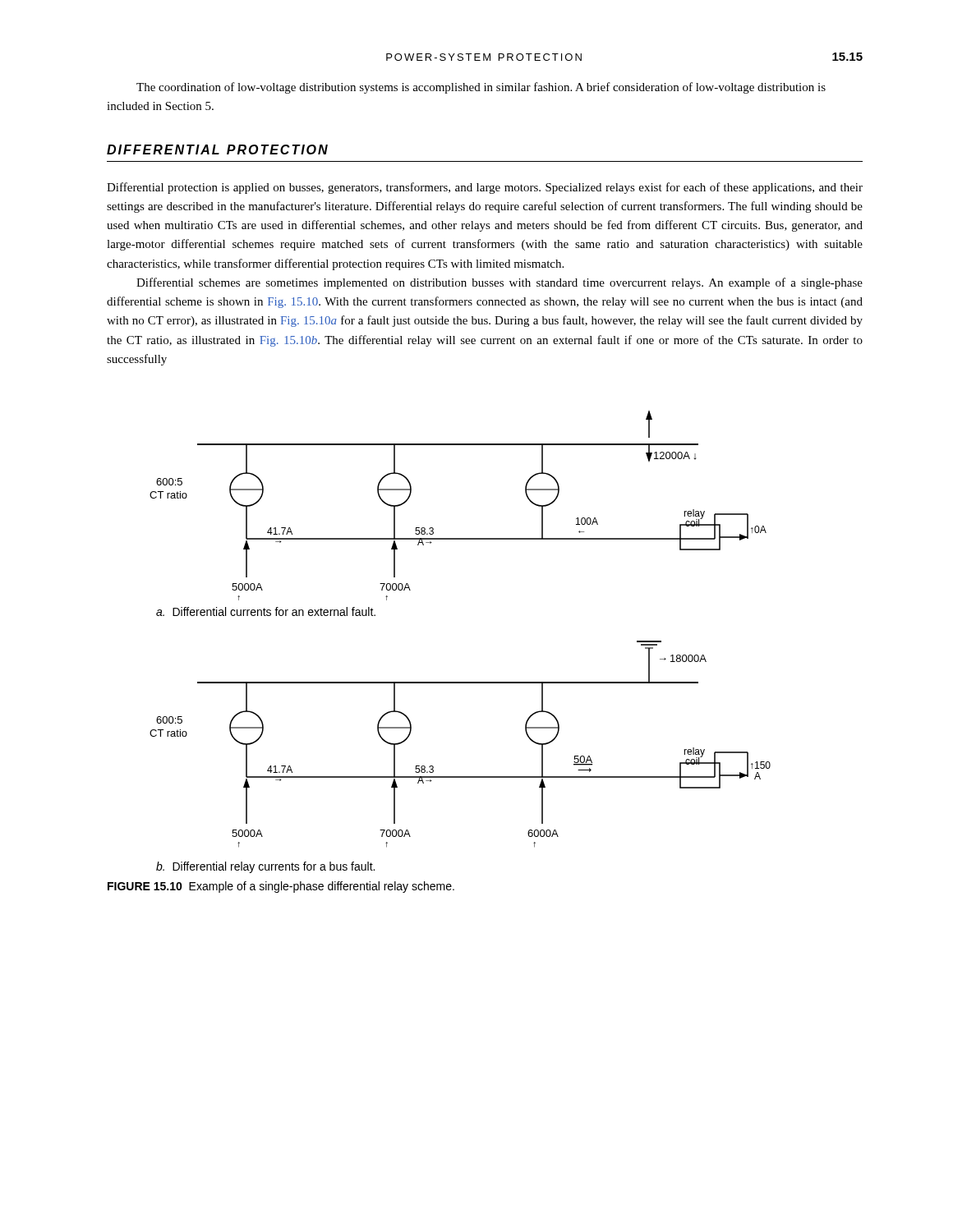Find the text block containing "Differential protection is applied"

tap(485, 273)
